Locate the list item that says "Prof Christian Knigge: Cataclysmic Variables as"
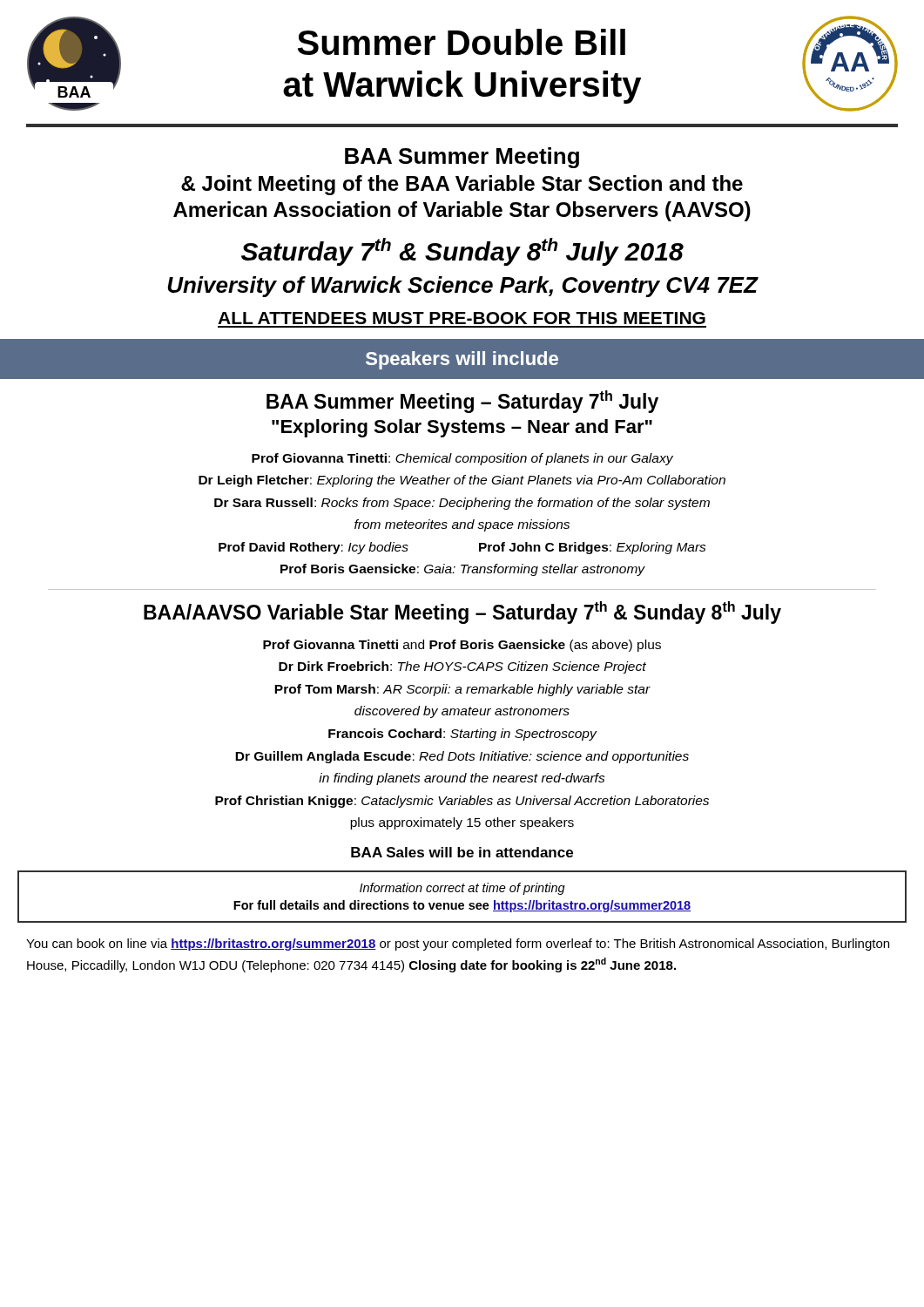The height and width of the screenshot is (1307, 924). tap(462, 800)
